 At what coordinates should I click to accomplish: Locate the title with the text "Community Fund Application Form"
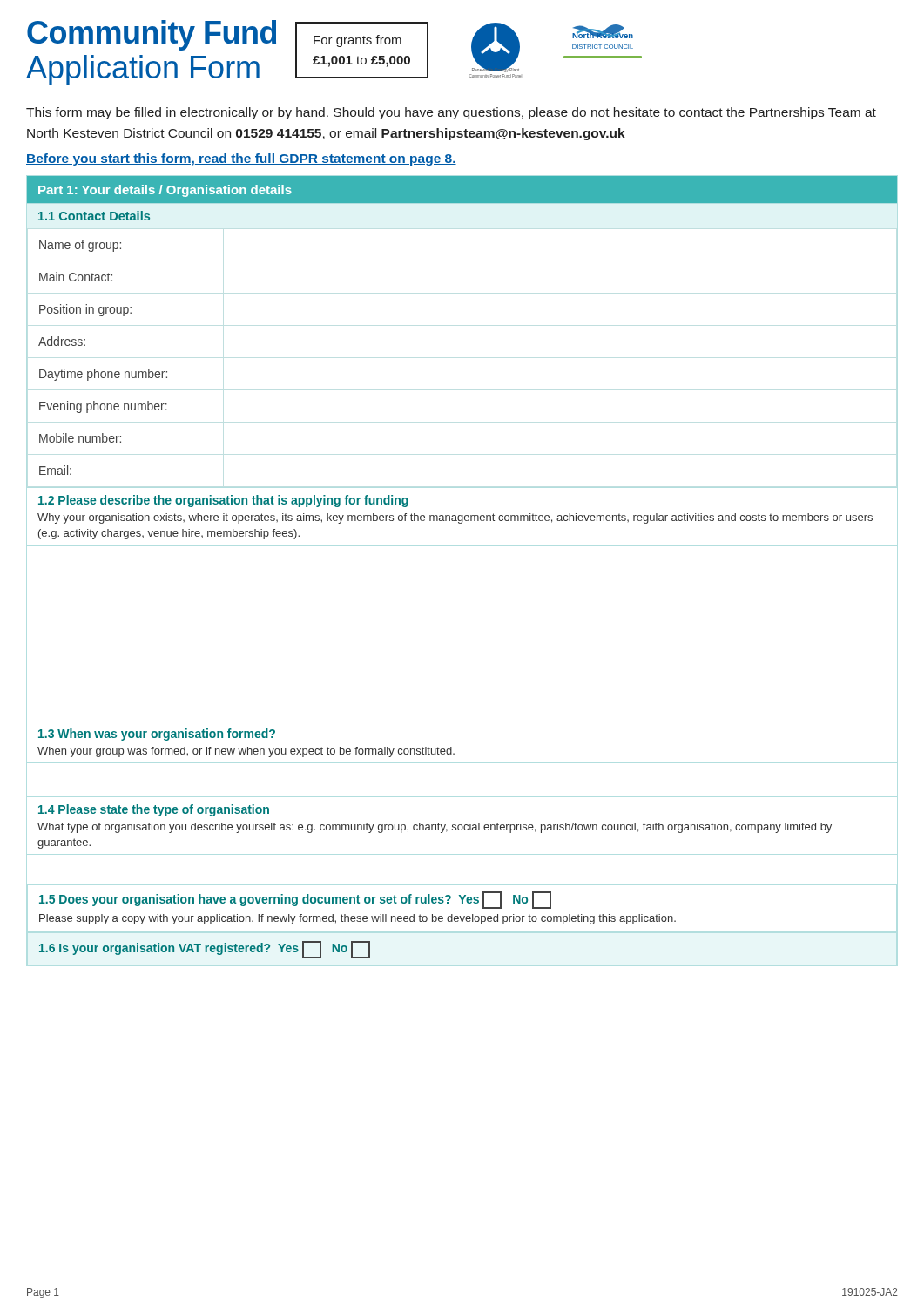click(152, 50)
